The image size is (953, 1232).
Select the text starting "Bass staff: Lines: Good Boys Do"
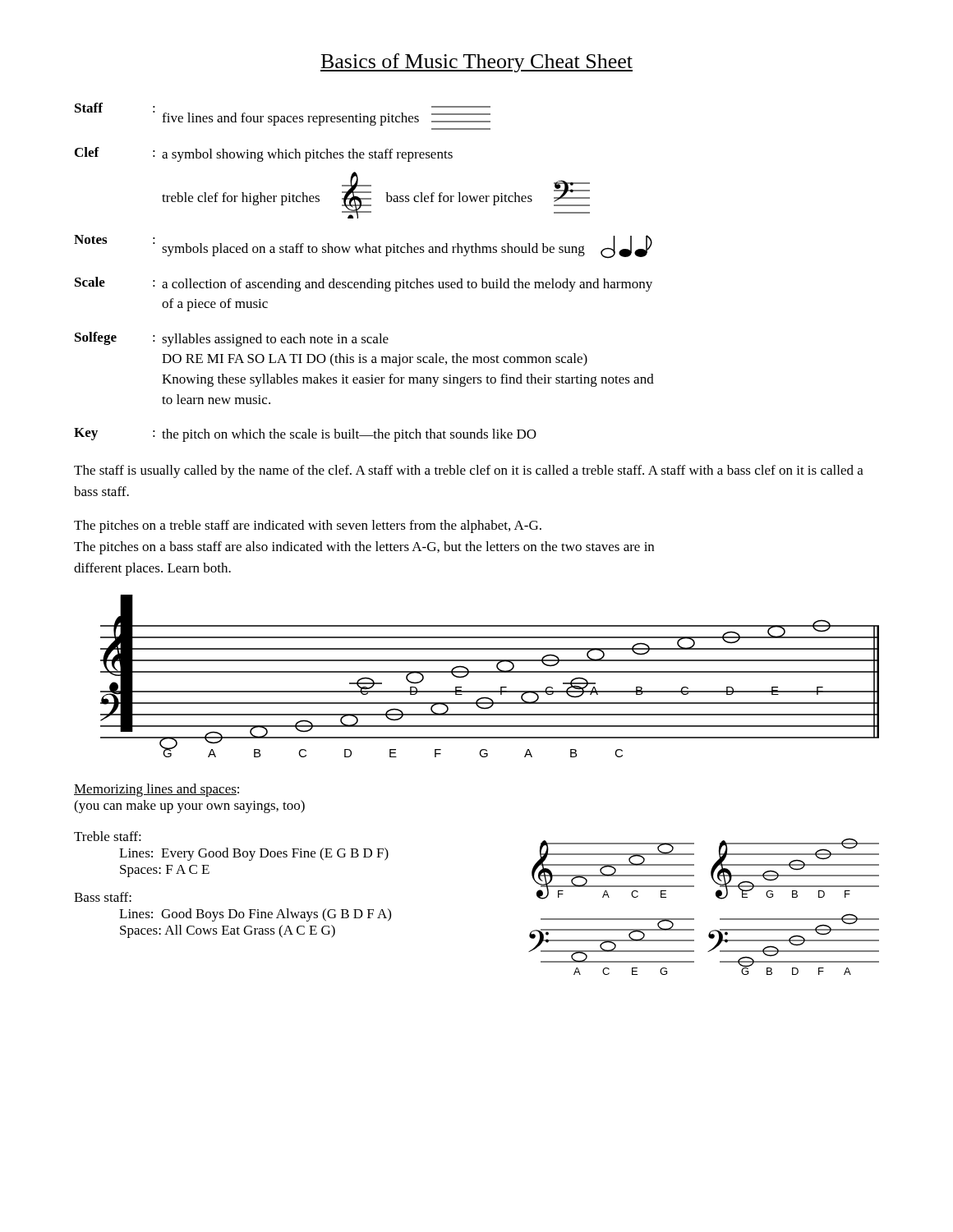click(x=288, y=914)
